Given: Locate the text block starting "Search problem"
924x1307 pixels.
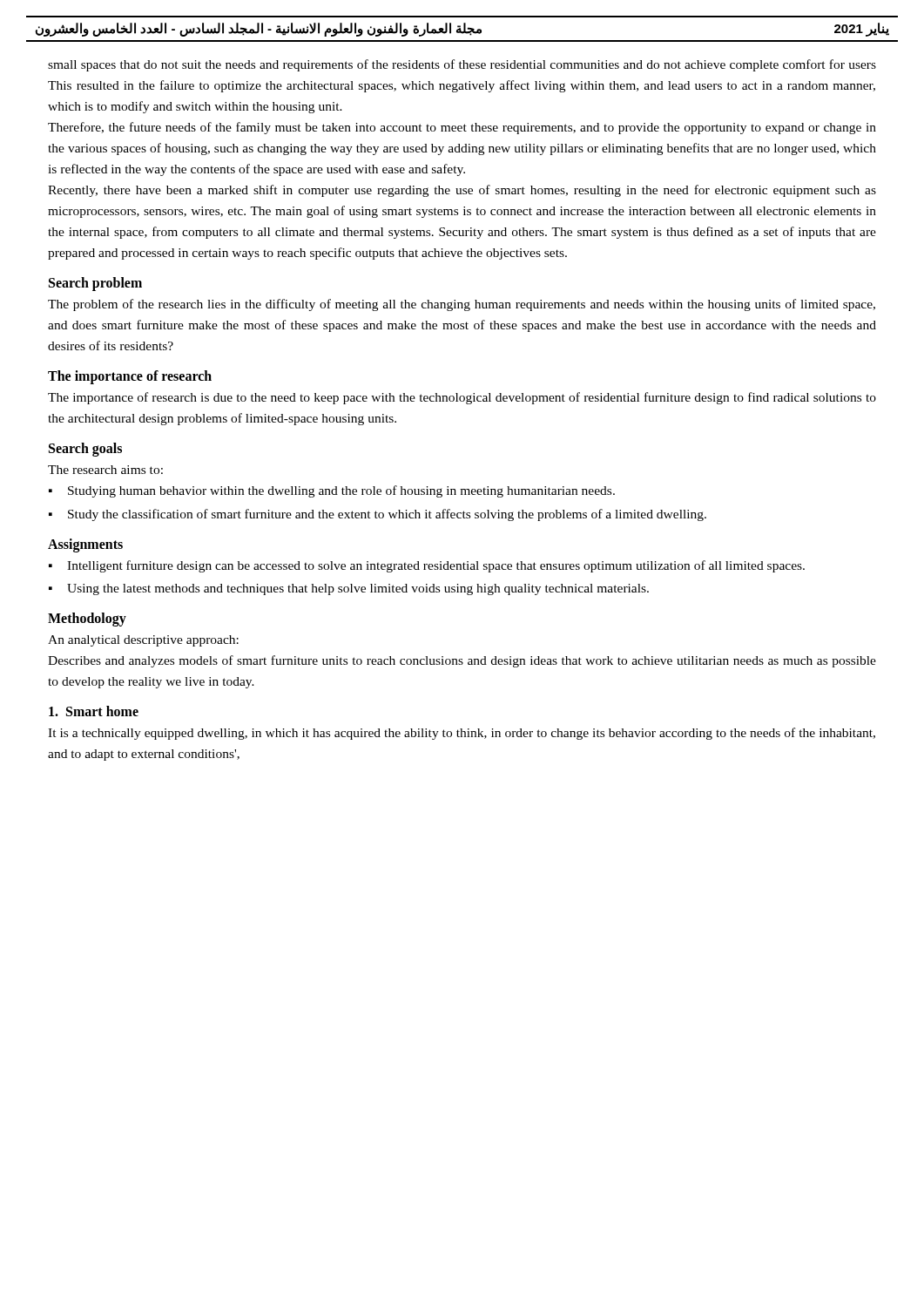Looking at the screenshot, I should tap(95, 283).
